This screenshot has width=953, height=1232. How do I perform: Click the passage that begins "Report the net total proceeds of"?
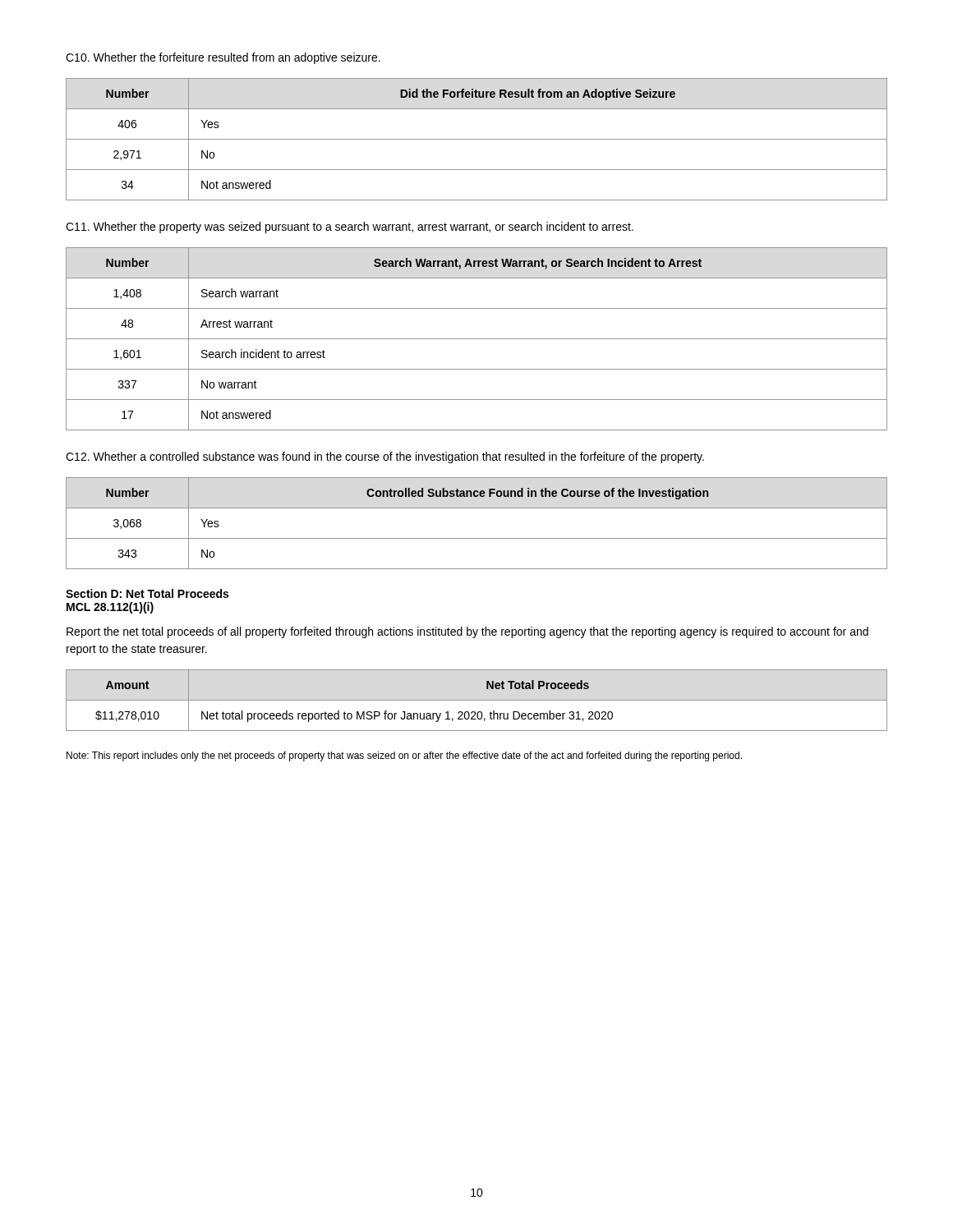pyautogui.click(x=467, y=640)
